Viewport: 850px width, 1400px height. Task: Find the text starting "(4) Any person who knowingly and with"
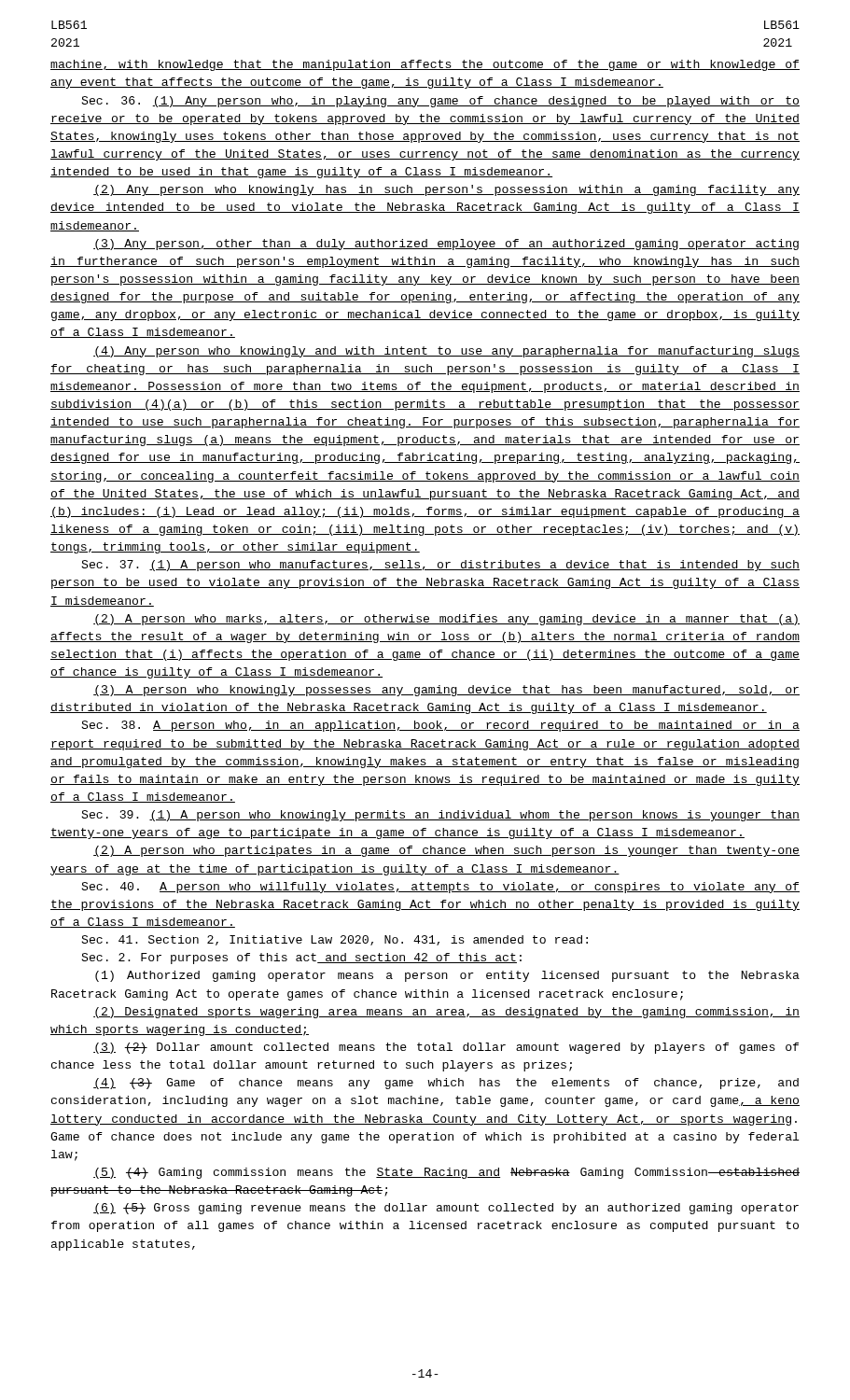pyautogui.click(x=425, y=449)
